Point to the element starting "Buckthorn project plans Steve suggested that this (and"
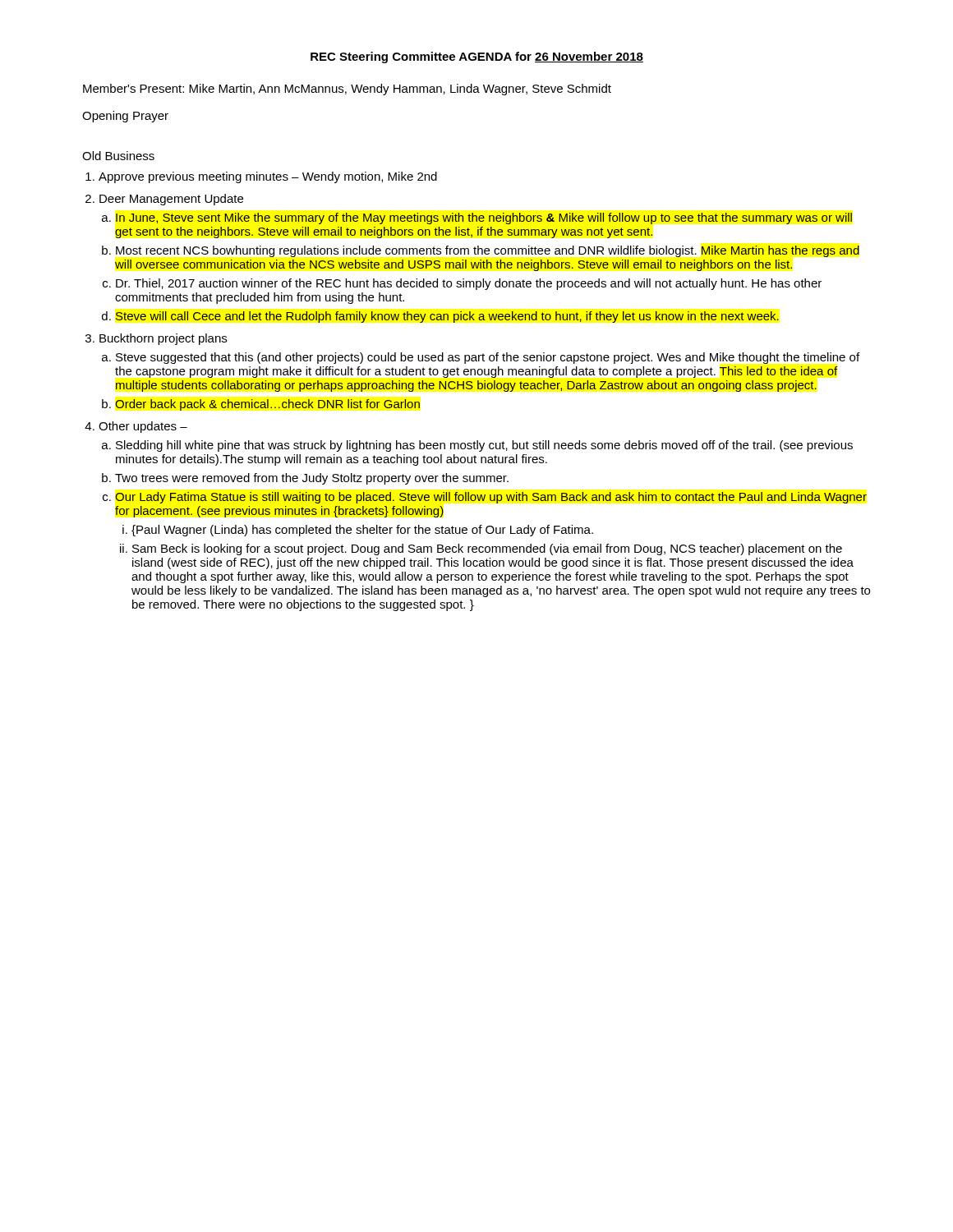953x1232 pixels. [485, 371]
